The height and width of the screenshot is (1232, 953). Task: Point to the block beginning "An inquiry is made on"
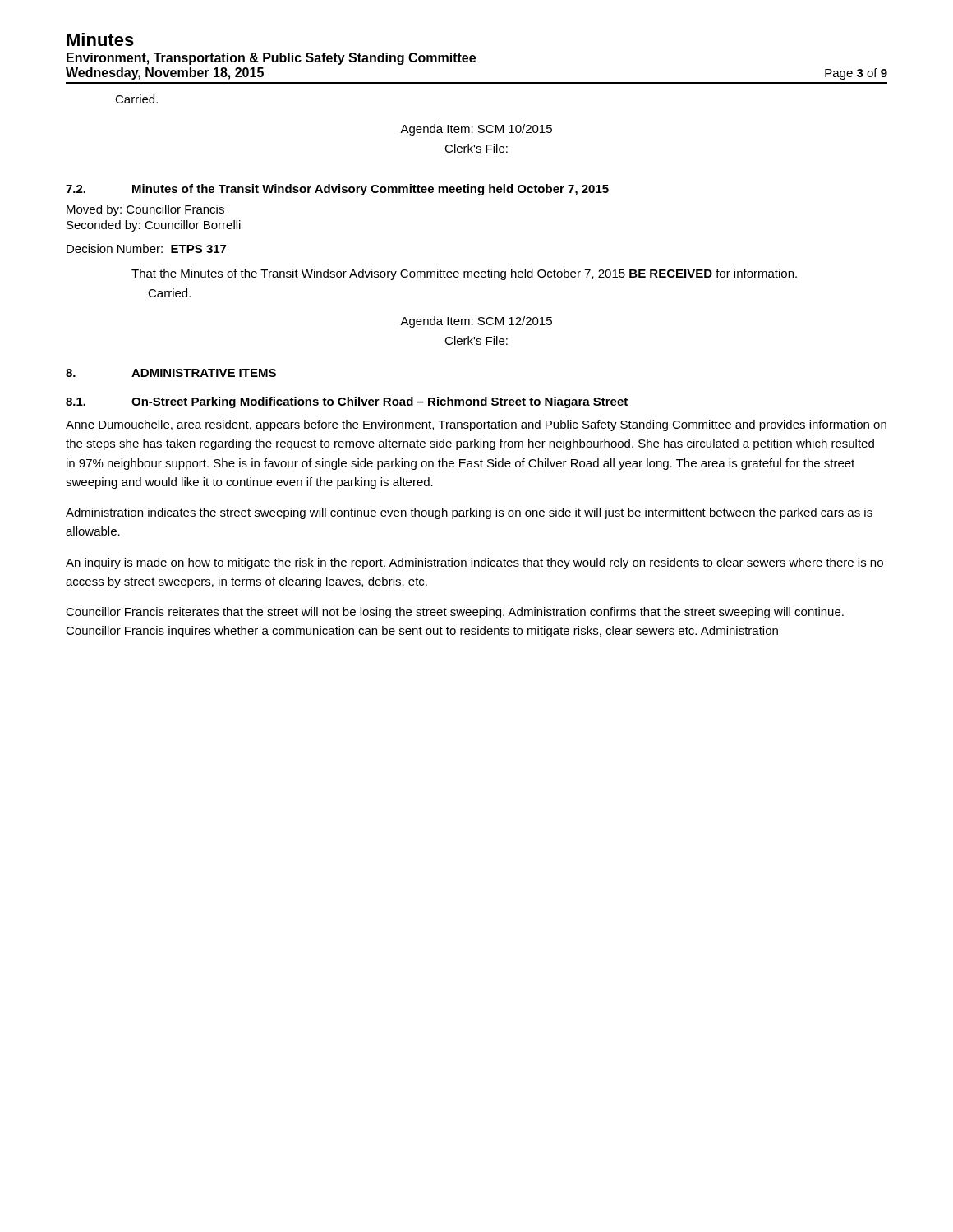pos(475,571)
